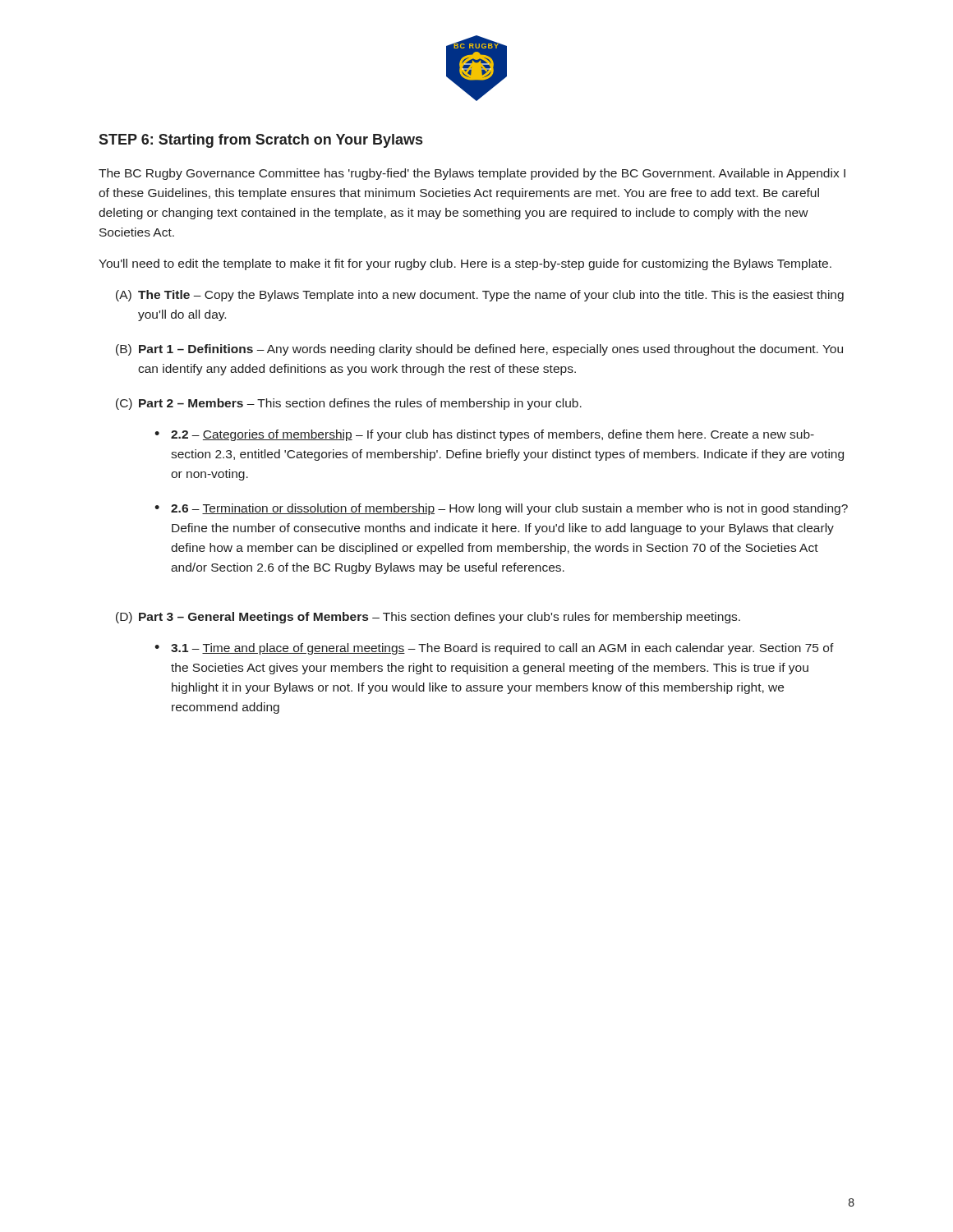953x1232 pixels.
Task: Locate the block of text that opens with "(D) Part 3 – General Meetings of Members"
Action: coord(485,670)
